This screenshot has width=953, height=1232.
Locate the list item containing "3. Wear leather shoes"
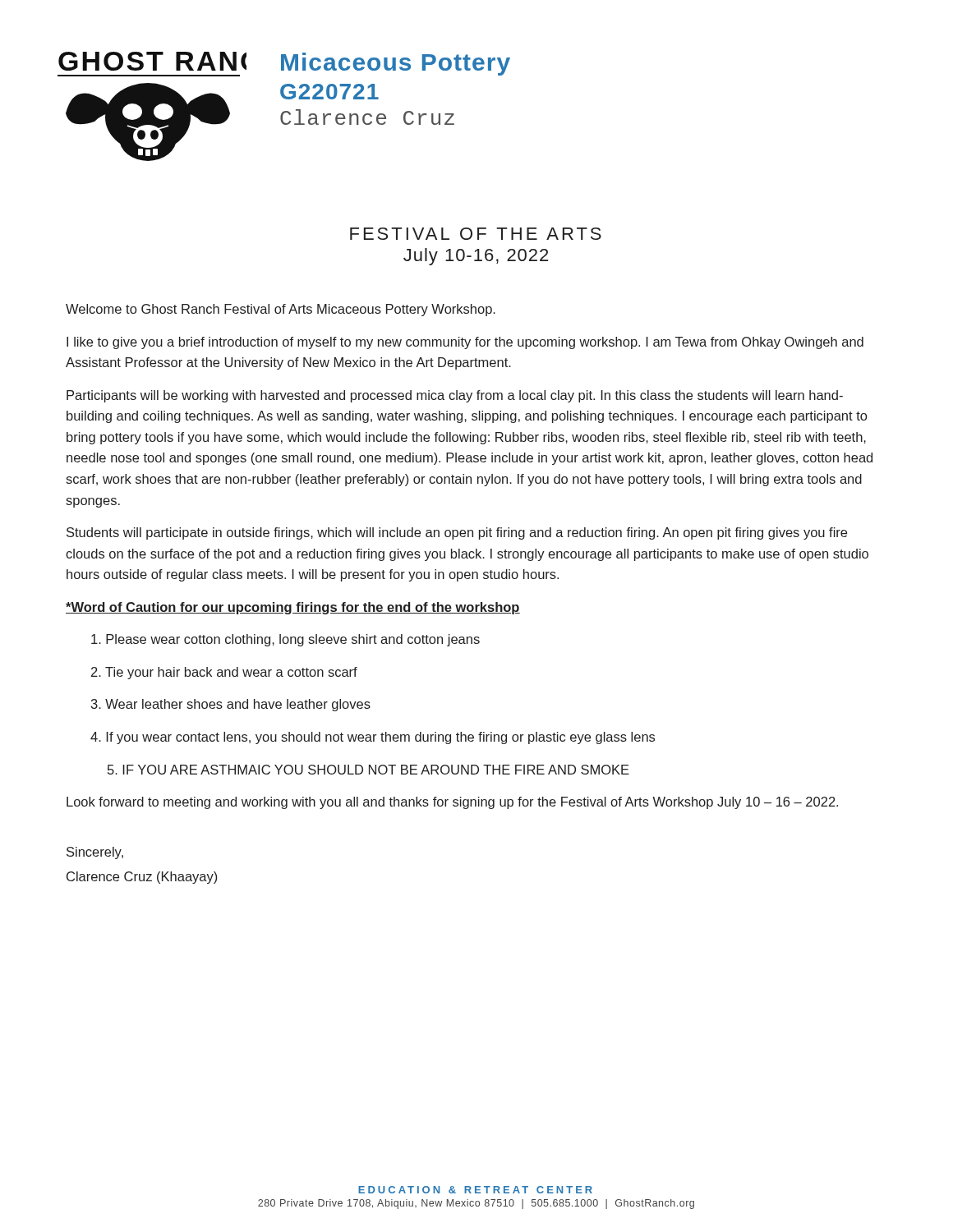coord(231,705)
